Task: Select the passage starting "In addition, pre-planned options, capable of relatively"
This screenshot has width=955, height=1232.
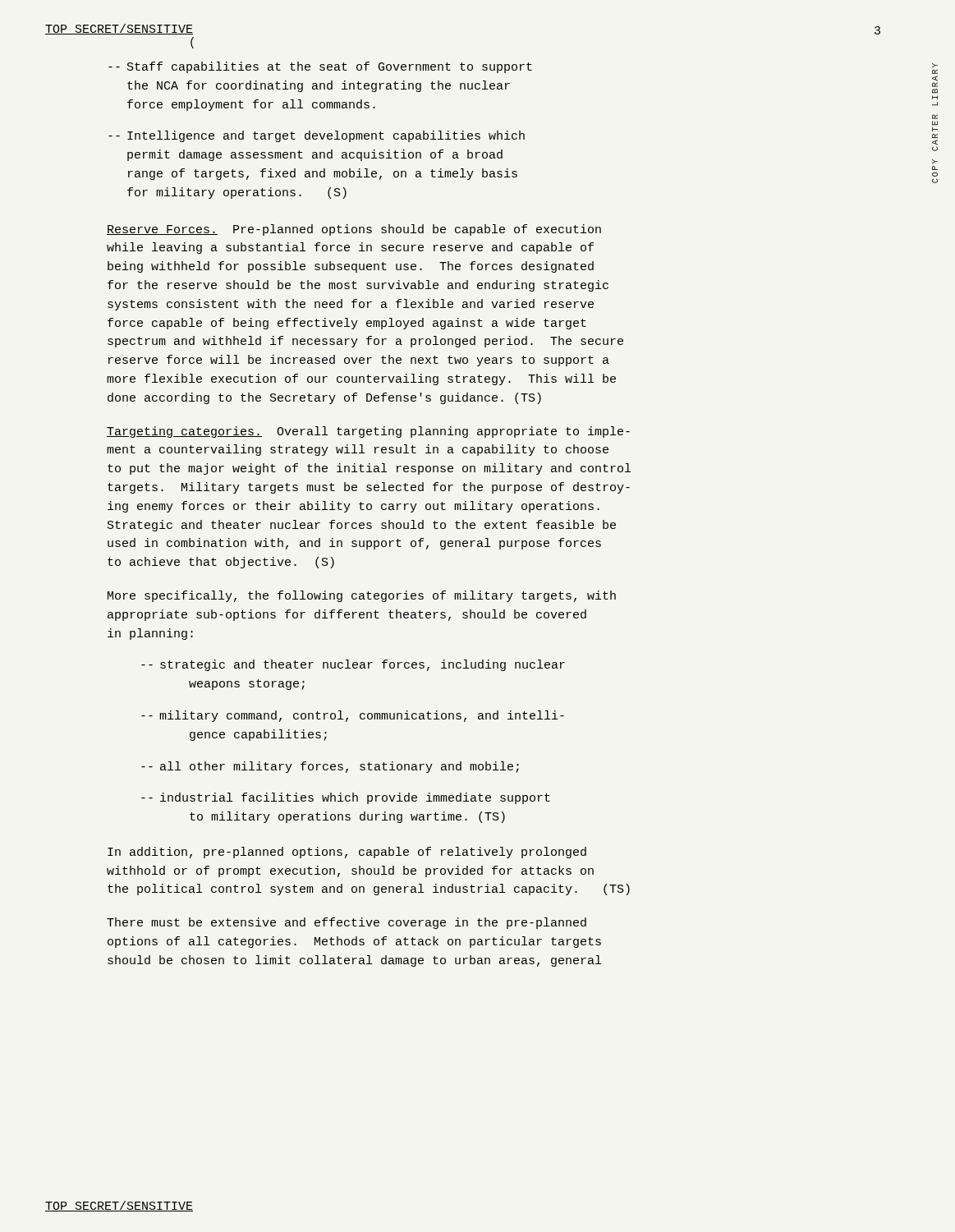Action: (369, 872)
